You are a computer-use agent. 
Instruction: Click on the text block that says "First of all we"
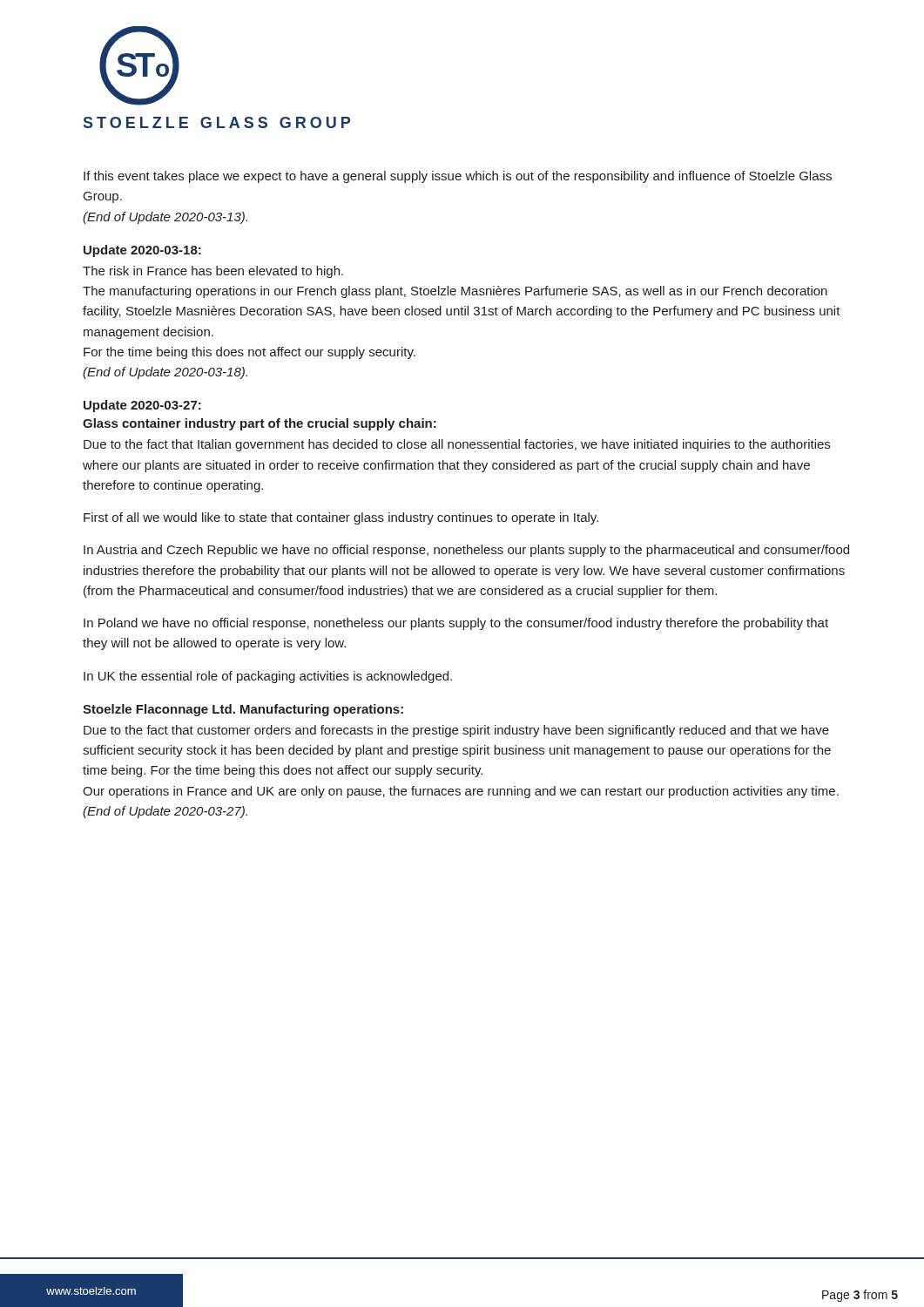point(341,517)
